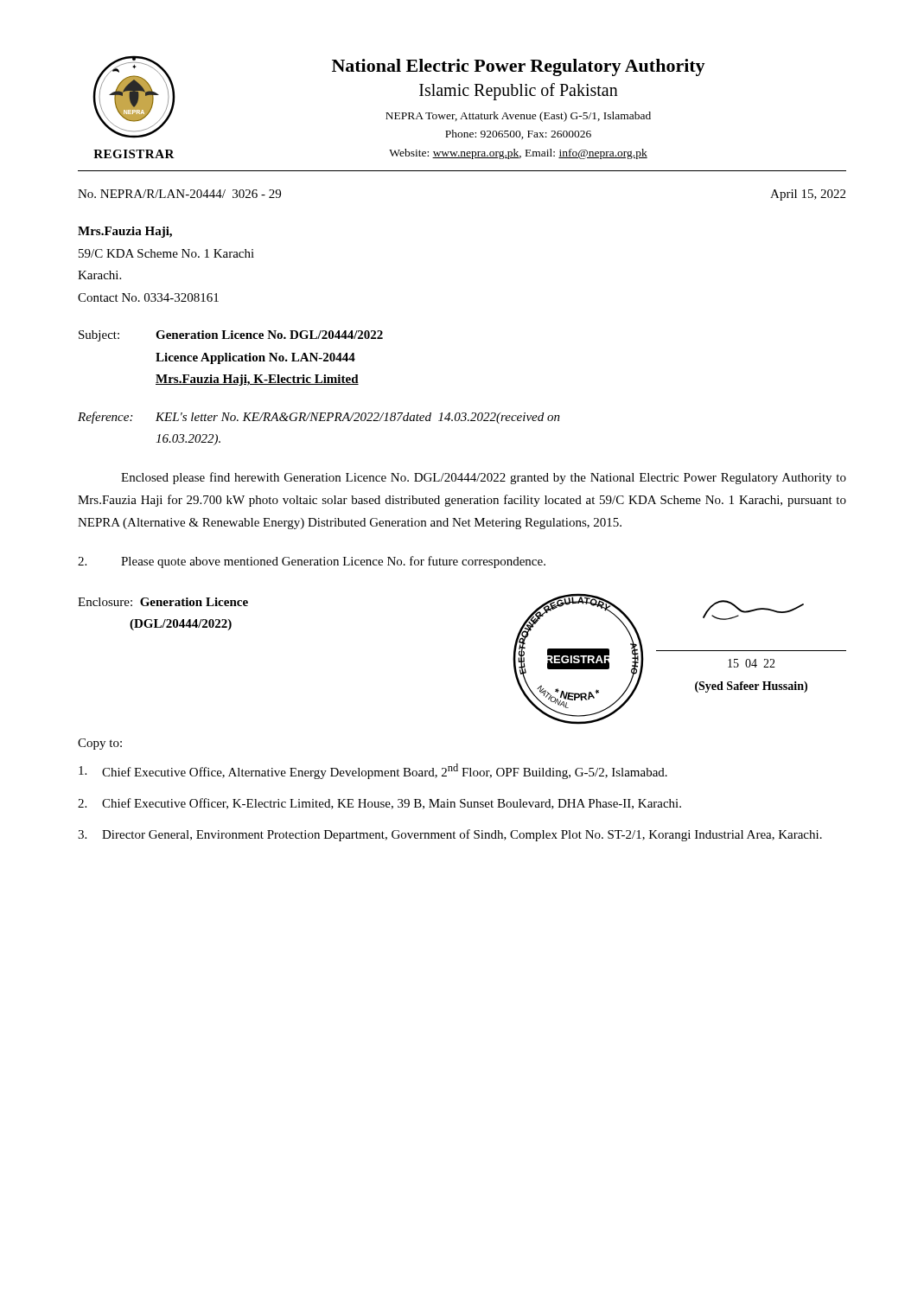
Task: Point to the region starting "No. NEPRA/R/LAN-20444/ 3026 - 29 April"
Action: tap(178, 195)
